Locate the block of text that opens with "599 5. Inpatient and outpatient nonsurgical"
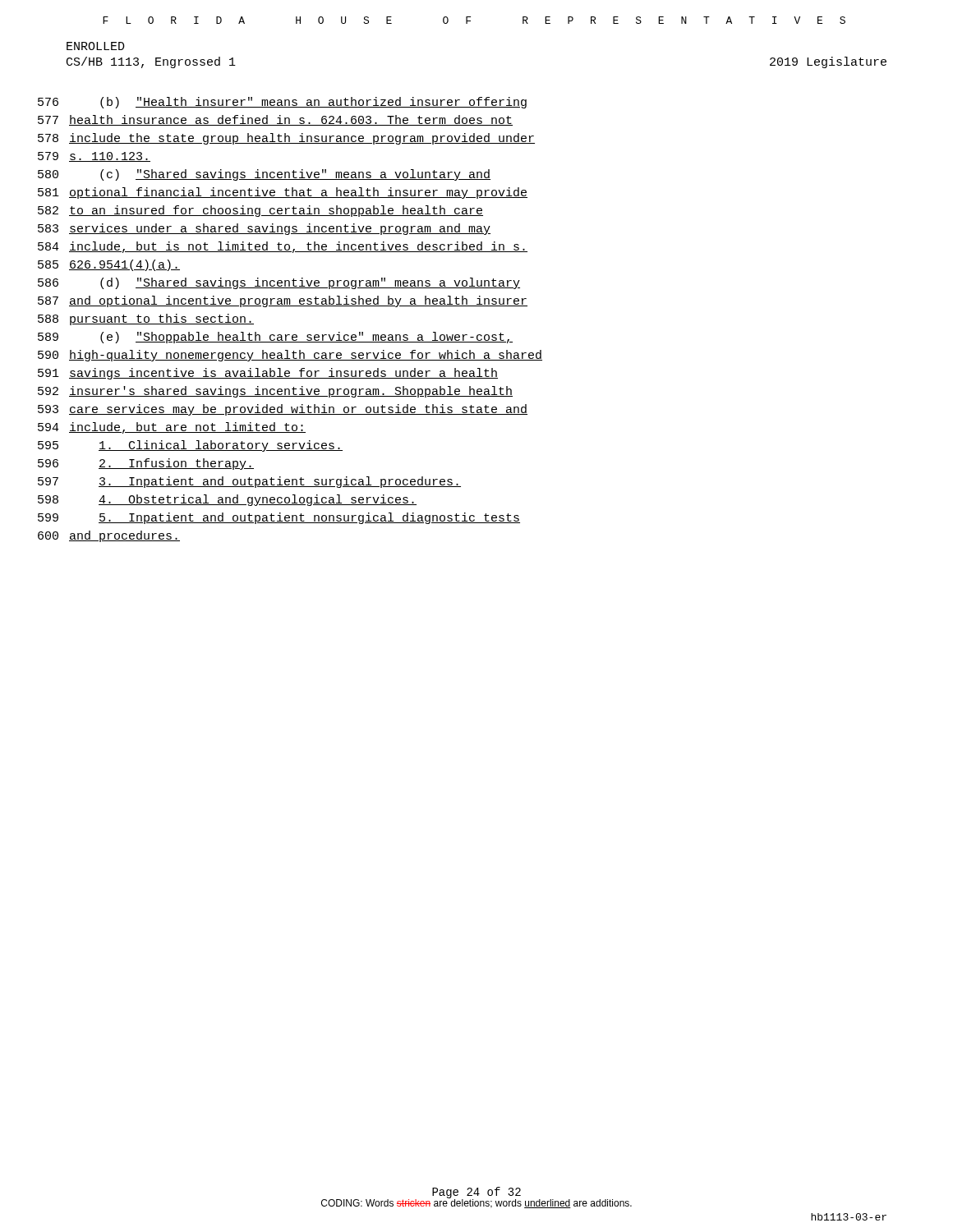Screen dimensions: 1232x953 476,519
